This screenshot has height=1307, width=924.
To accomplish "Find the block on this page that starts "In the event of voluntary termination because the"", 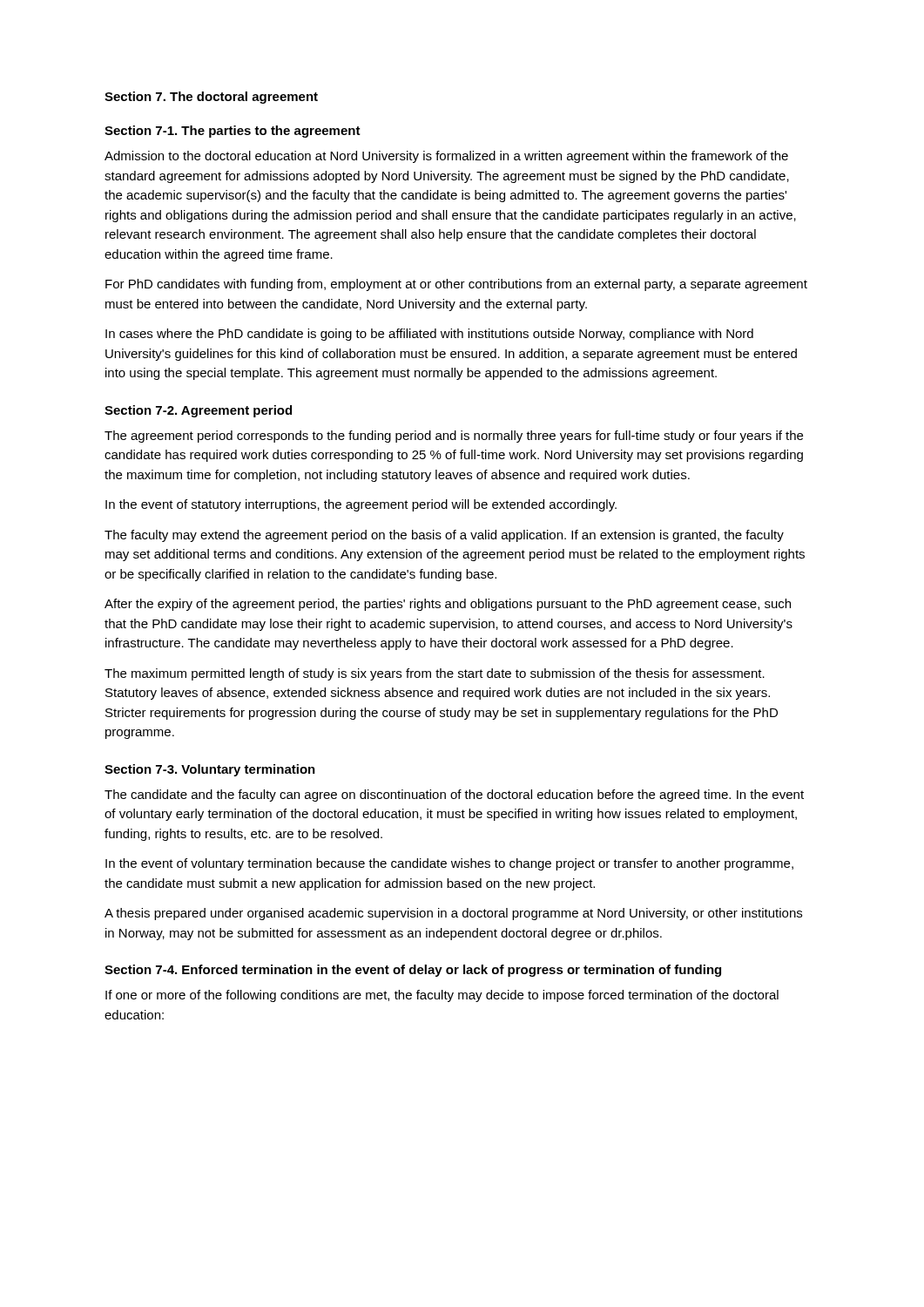I will click(449, 873).
